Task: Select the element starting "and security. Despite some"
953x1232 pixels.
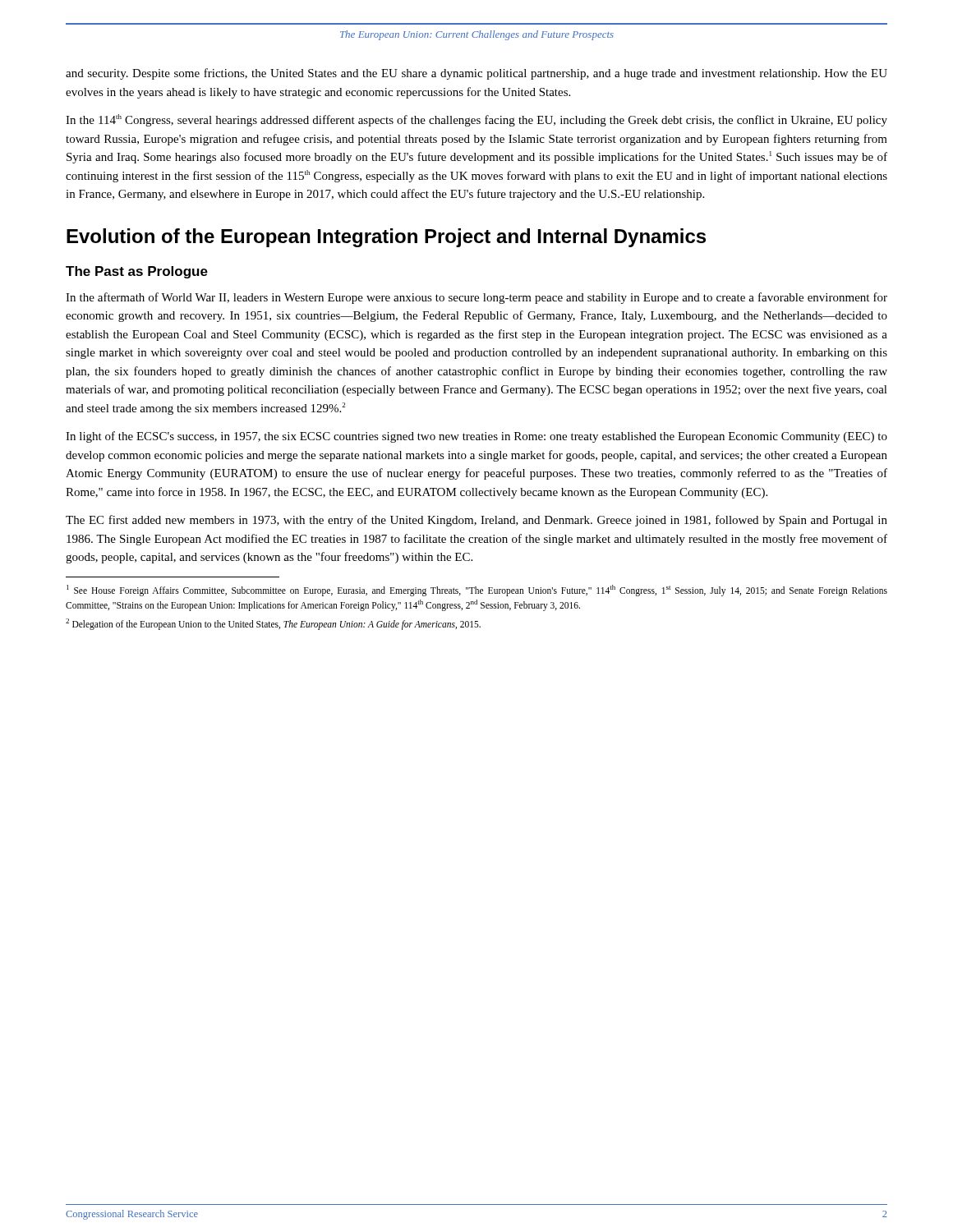Action: [476, 83]
